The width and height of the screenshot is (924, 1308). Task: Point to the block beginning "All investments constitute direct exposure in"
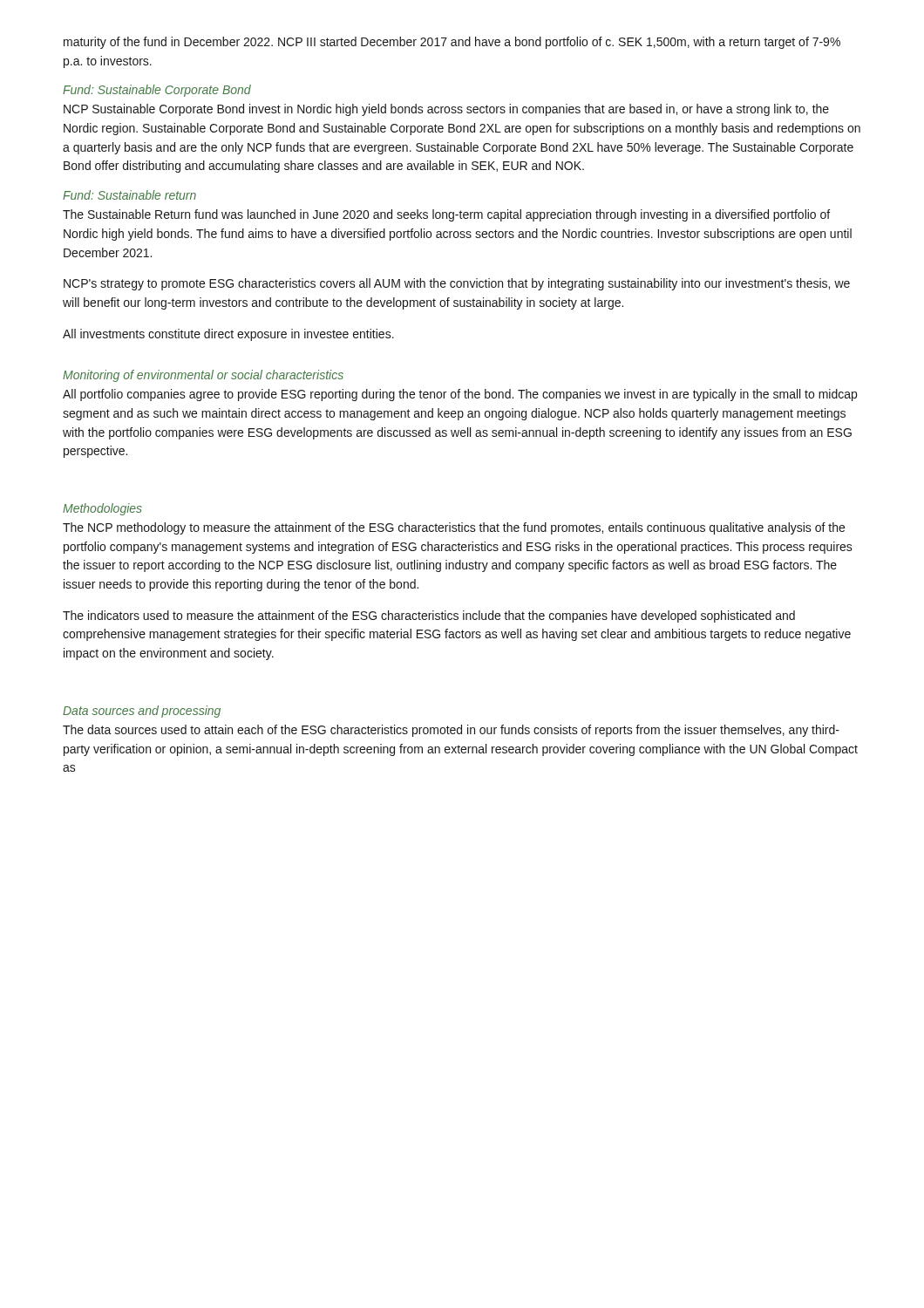229,334
